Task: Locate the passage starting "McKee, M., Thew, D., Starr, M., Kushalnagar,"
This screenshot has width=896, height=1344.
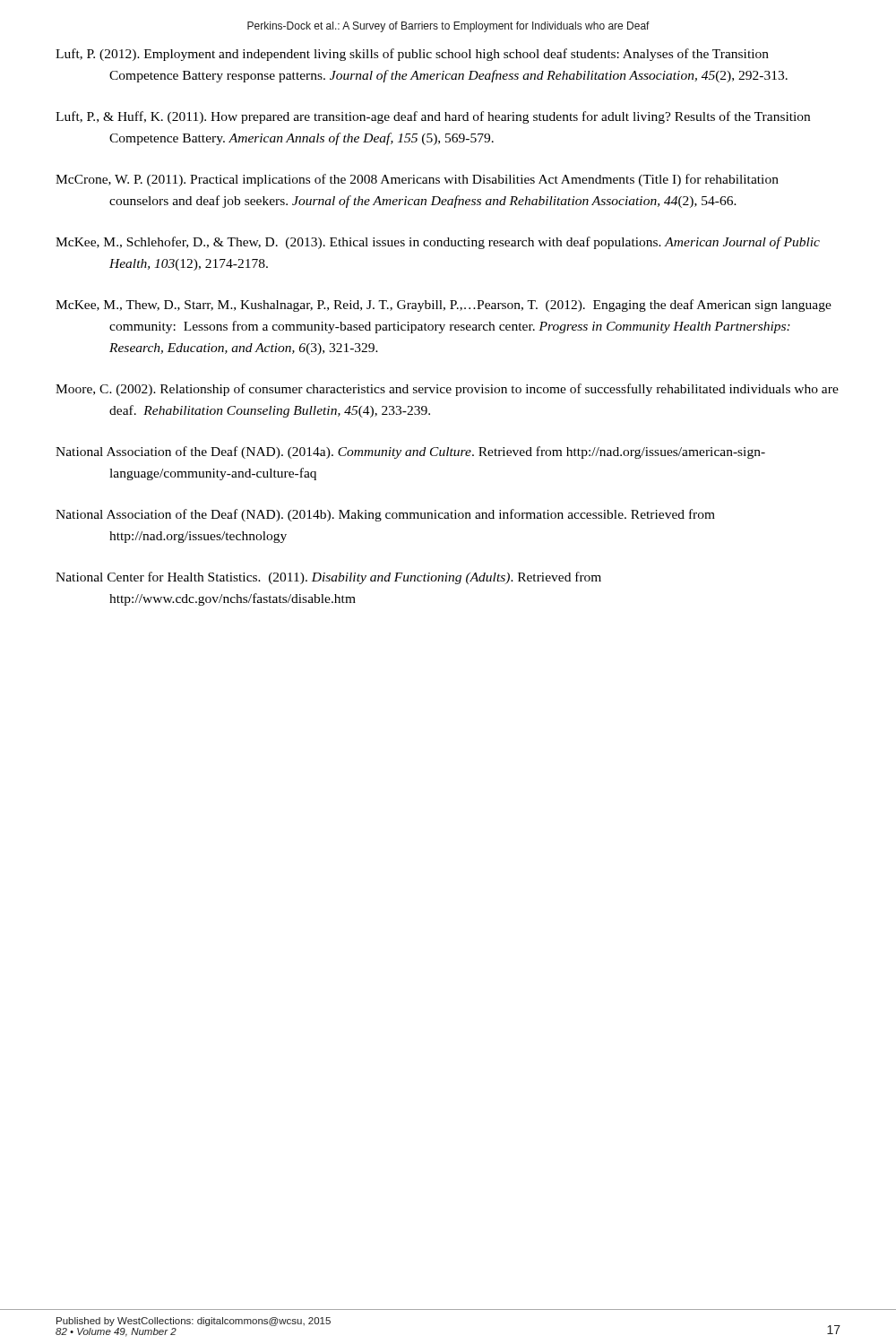Action: point(443,326)
